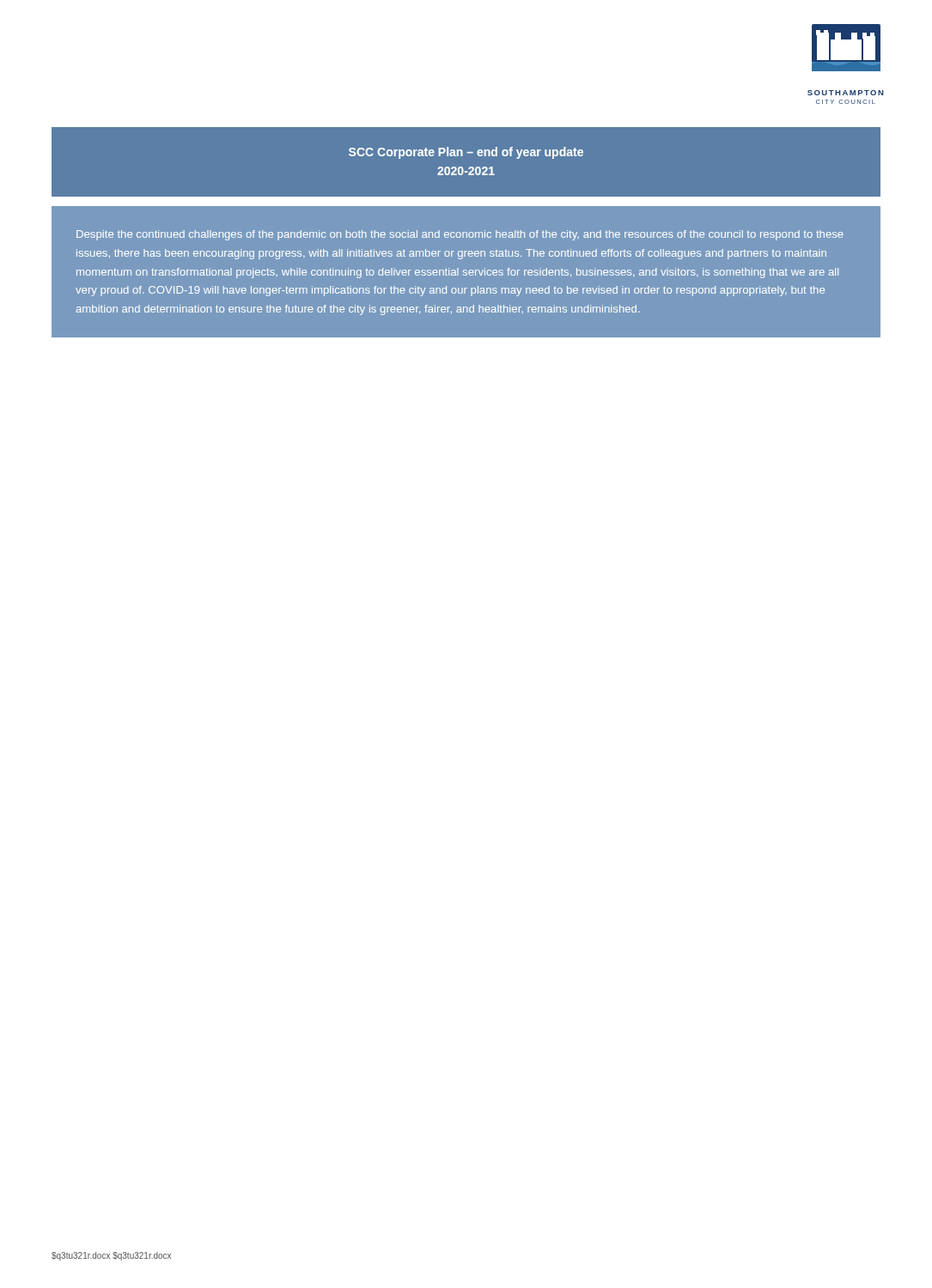Viewport: 932px width, 1288px height.
Task: Click the logo
Action: point(846,65)
